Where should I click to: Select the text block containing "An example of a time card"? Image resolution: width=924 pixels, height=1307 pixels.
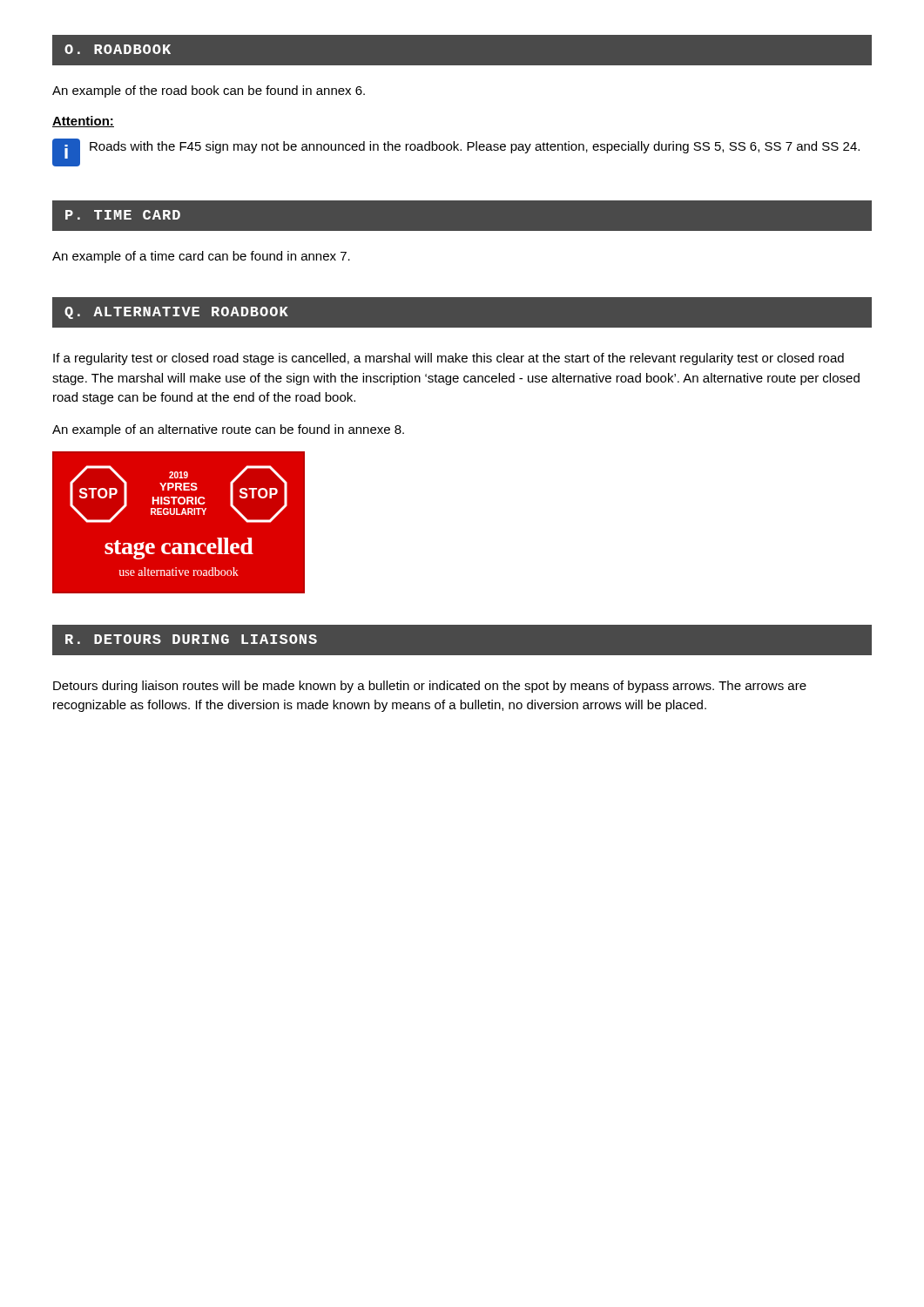[x=202, y=255]
